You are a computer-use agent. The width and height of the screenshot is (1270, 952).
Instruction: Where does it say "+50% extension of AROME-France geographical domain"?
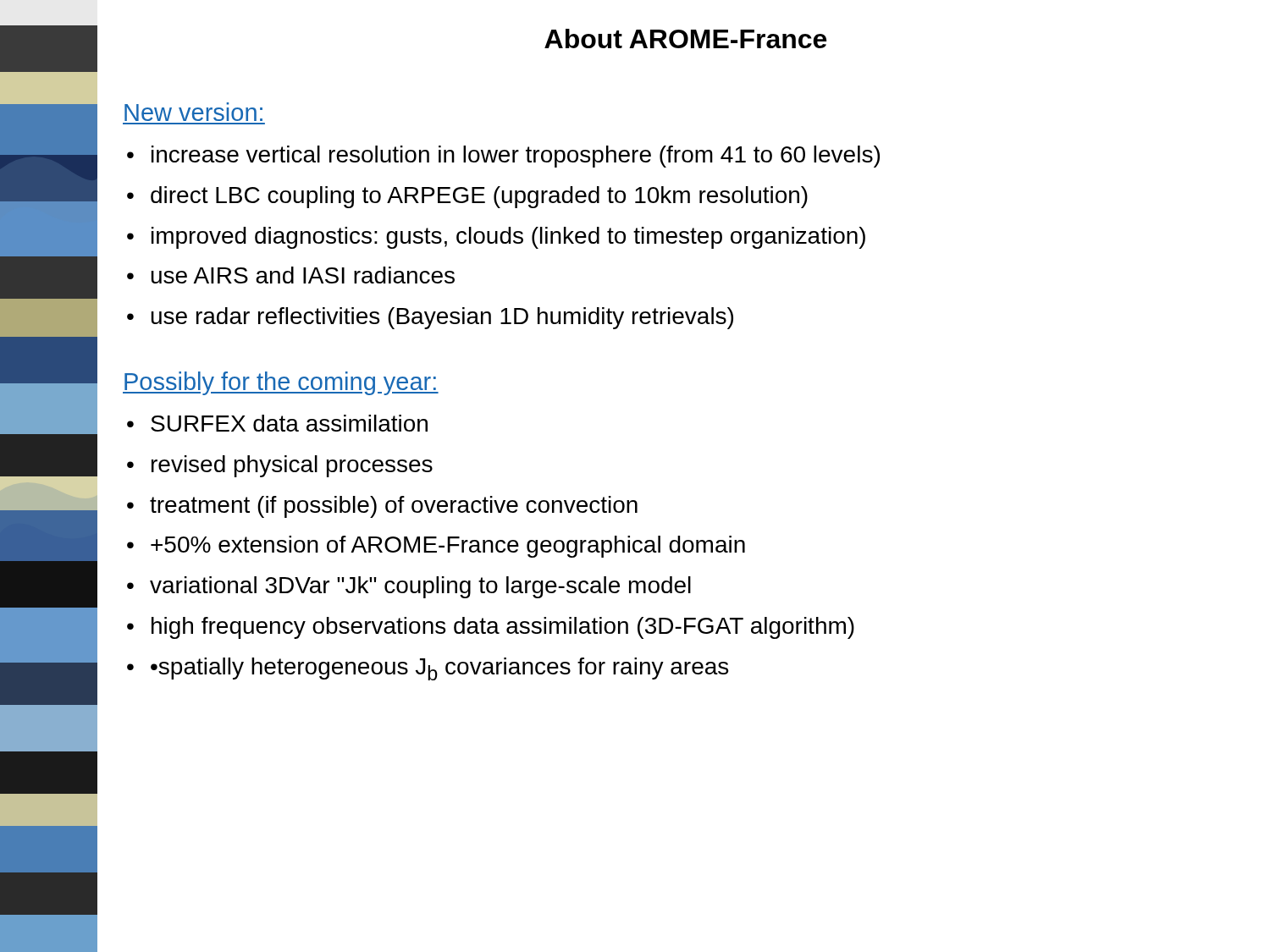[x=686, y=545]
